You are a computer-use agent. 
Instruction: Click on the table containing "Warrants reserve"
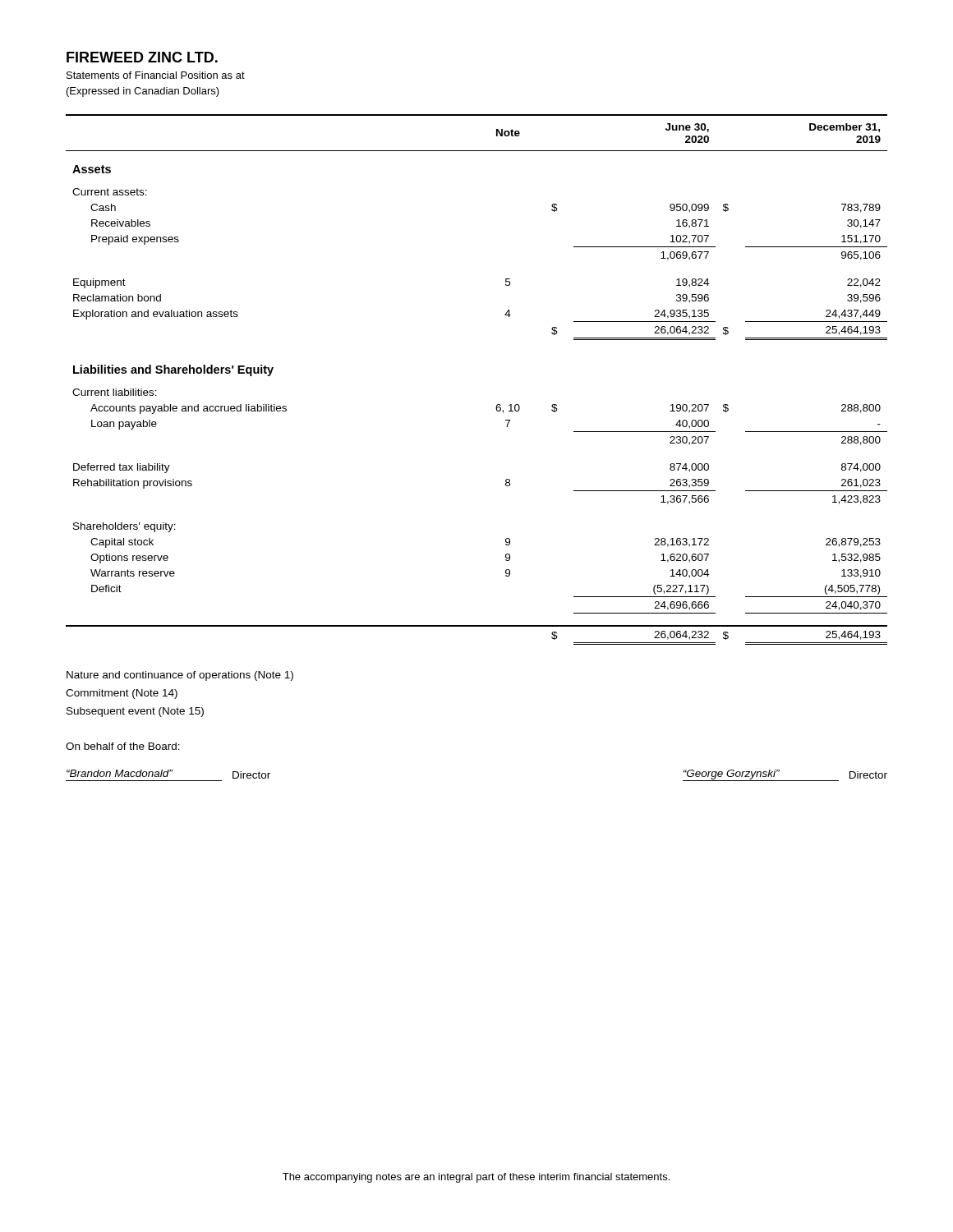click(x=476, y=379)
